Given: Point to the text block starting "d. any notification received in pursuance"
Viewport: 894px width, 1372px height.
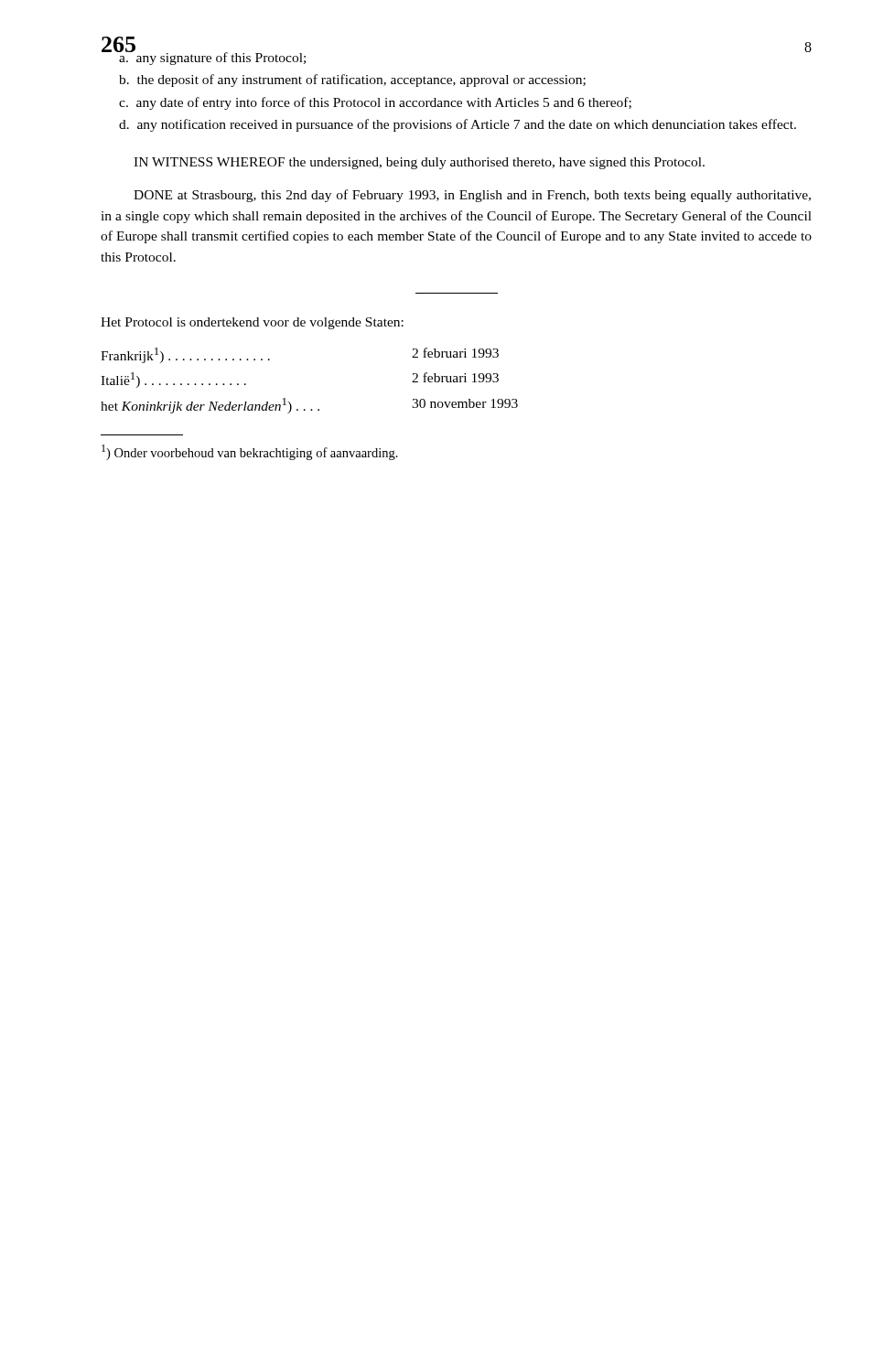Looking at the screenshot, I should point(465,125).
